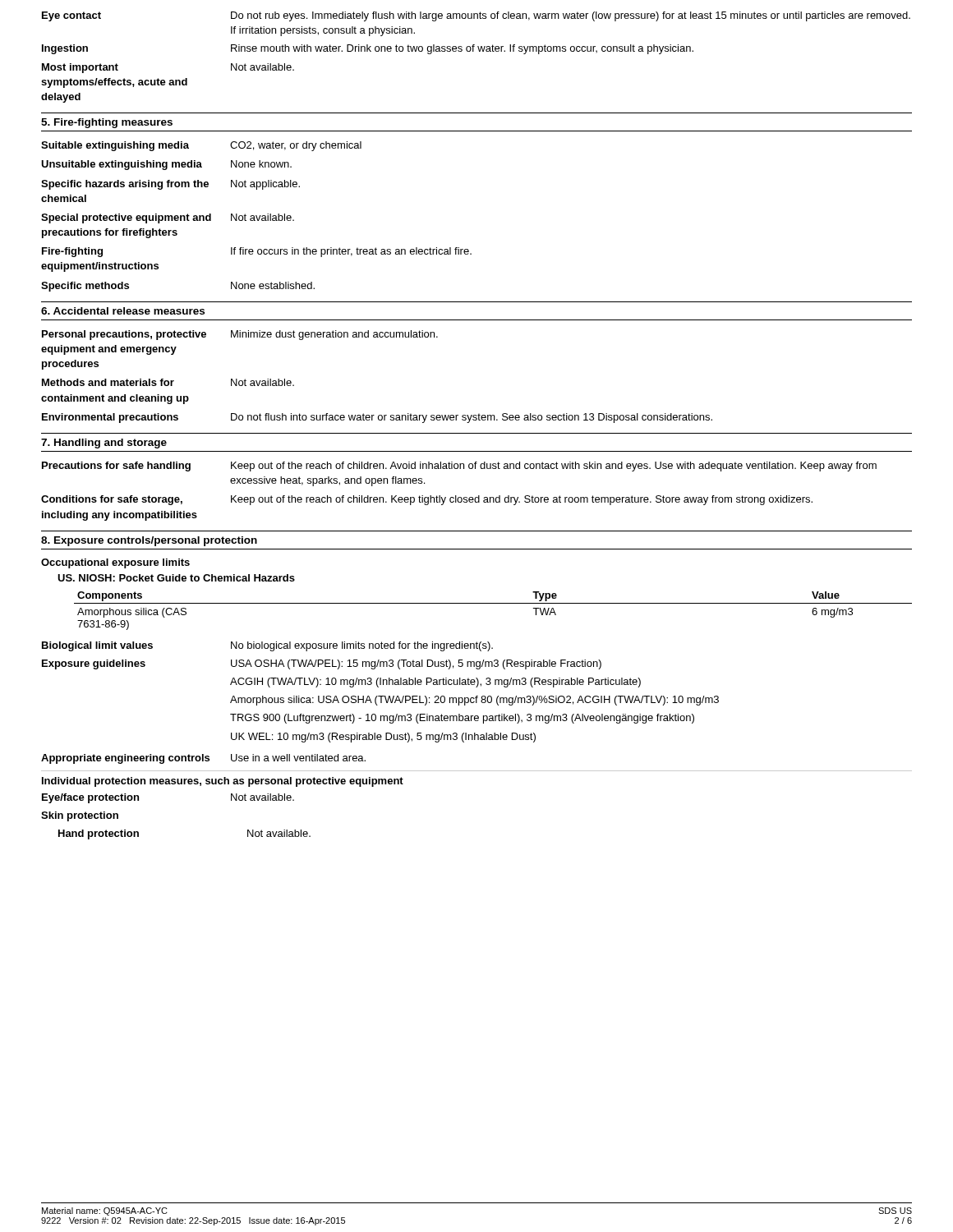Click on the passage starting "Eye/face protection Not available."
Image resolution: width=953 pixels, height=1232 pixels.
click(x=92, y=798)
